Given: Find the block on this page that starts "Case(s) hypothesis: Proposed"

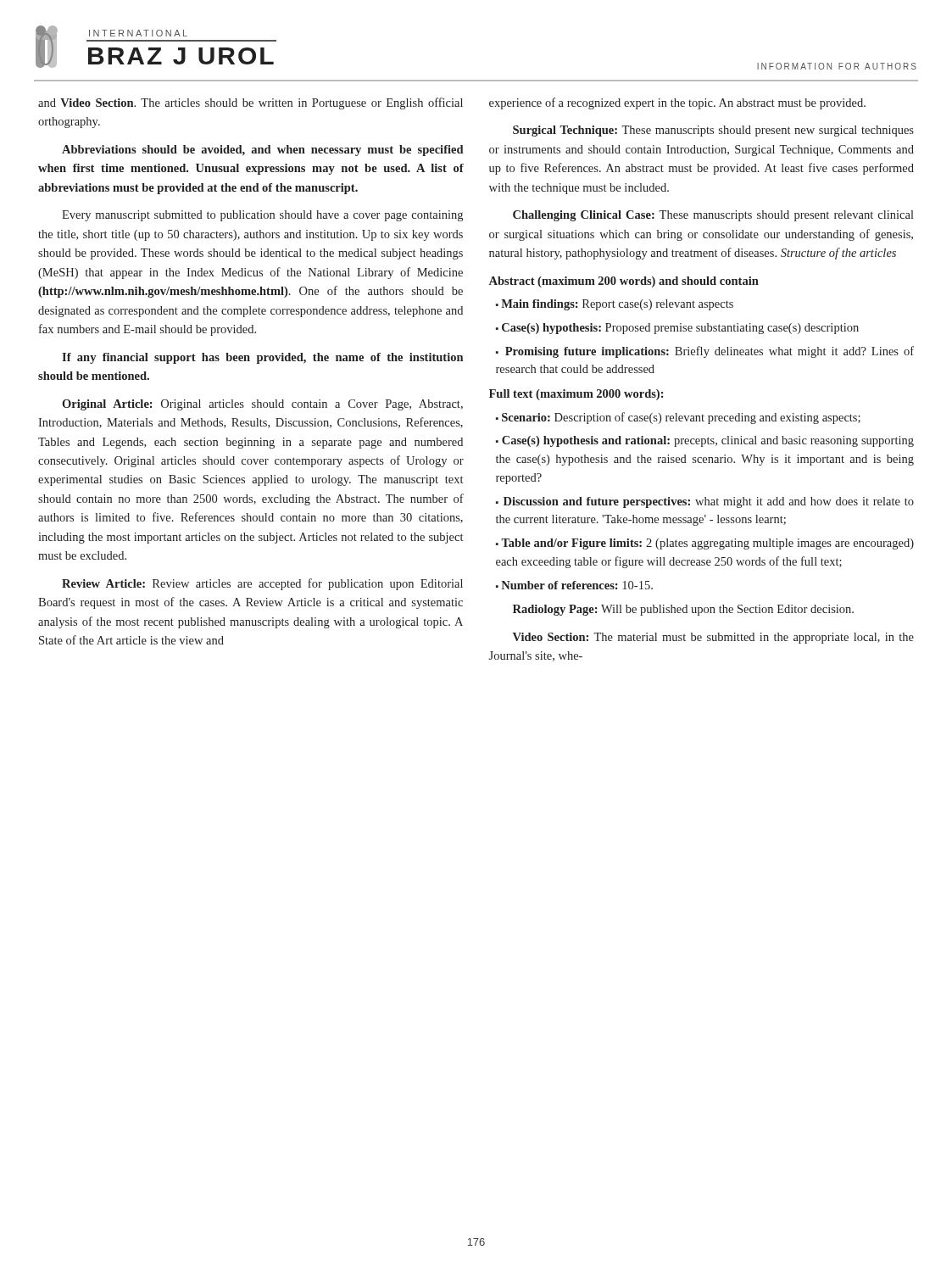Looking at the screenshot, I should coord(705,328).
